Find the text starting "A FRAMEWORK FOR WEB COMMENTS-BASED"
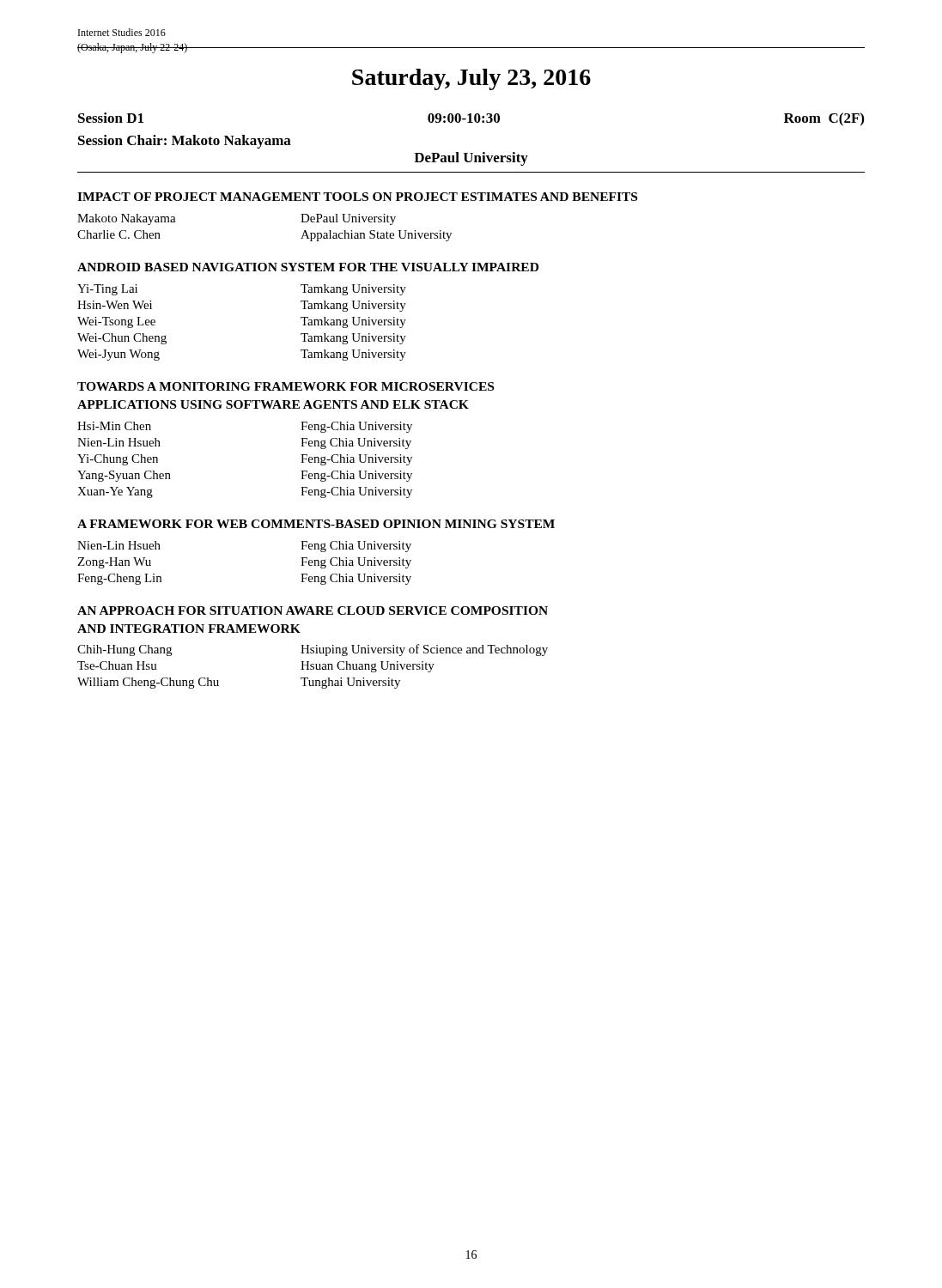This screenshot has height=1288, width=942. [x=316, y=523]
